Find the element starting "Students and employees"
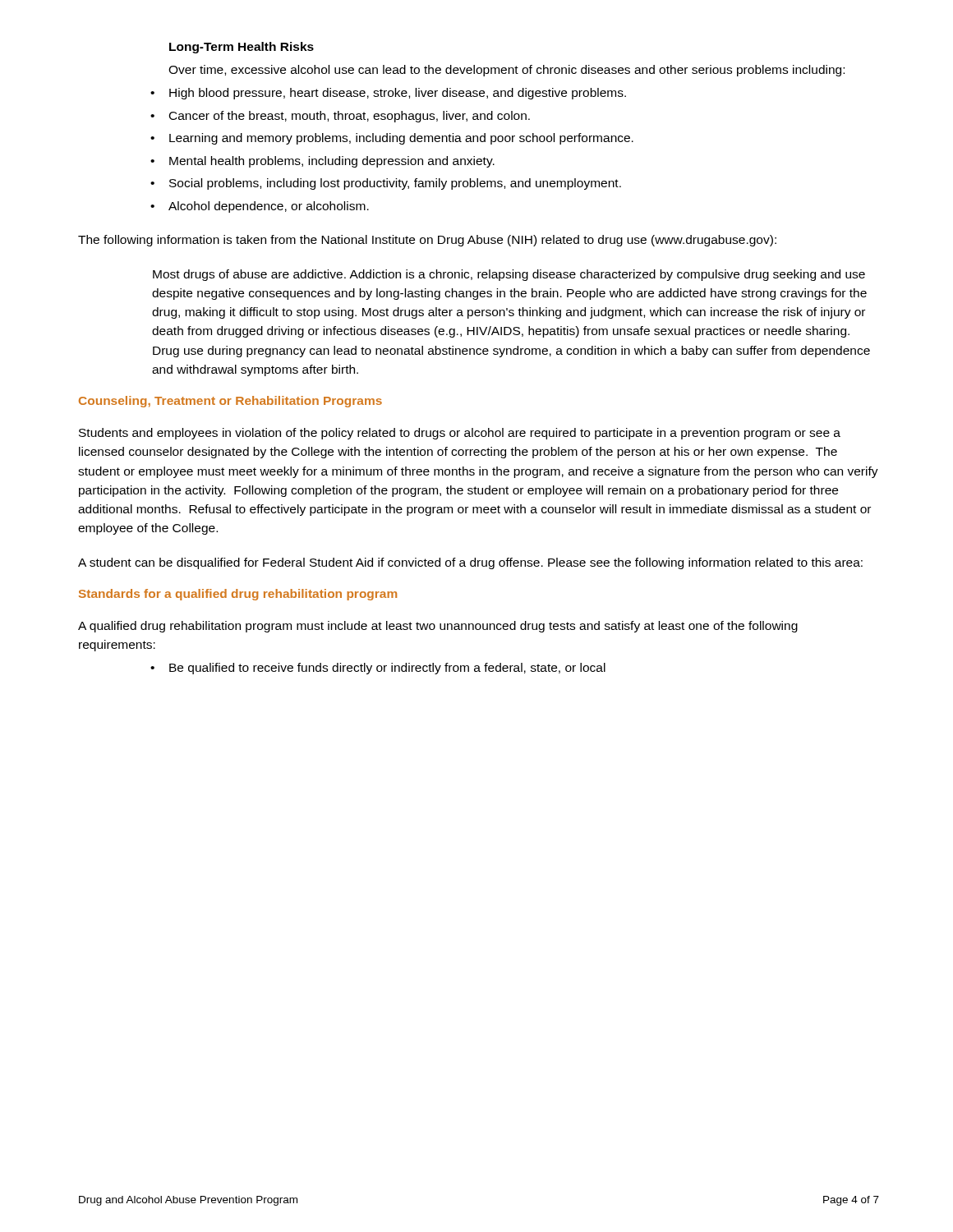The height and width of the screenshot is (1232, 953). pyautogui.click(x=478, y=480)
